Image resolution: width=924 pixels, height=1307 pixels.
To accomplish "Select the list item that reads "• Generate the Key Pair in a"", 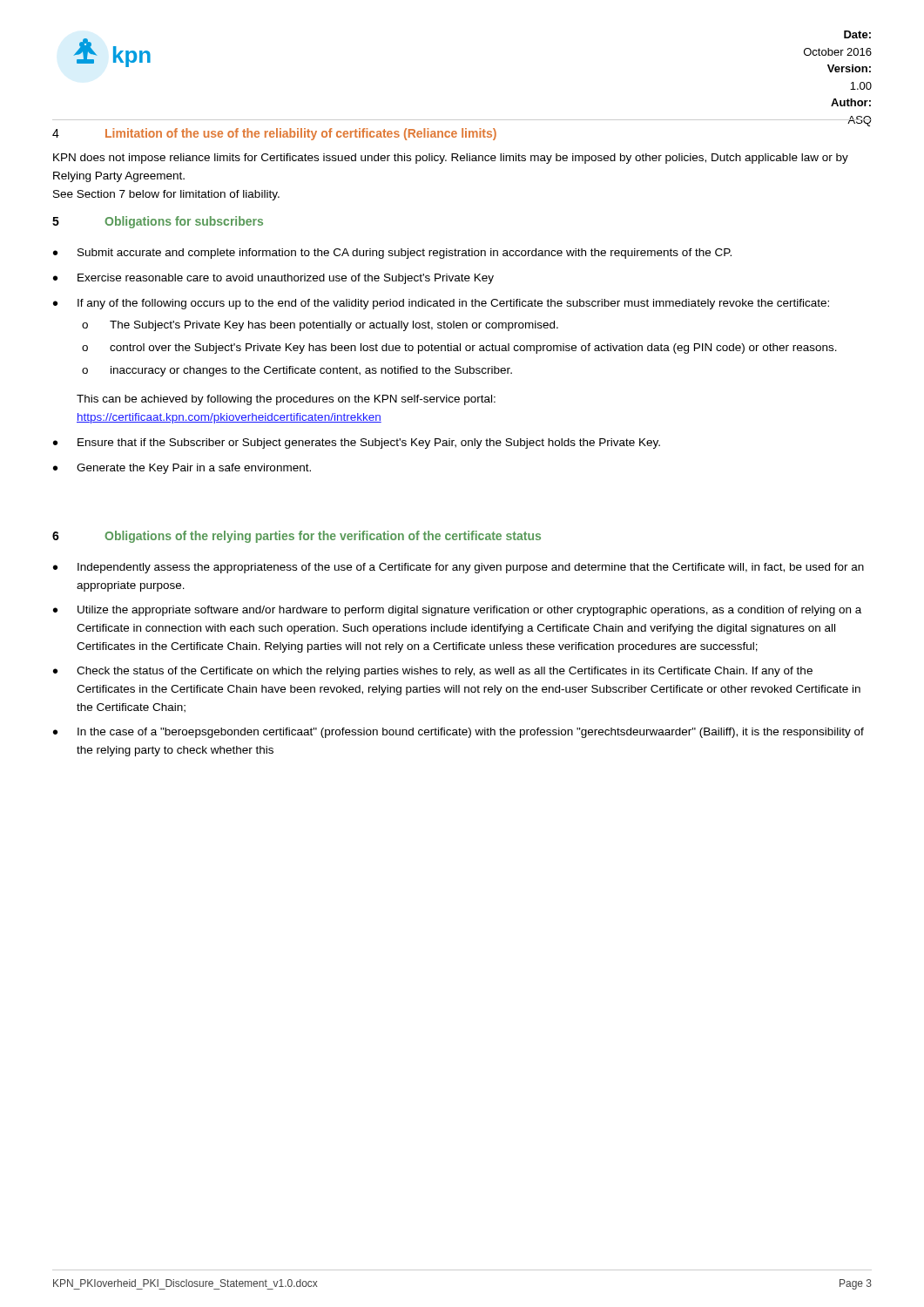I will click(182, 469).
